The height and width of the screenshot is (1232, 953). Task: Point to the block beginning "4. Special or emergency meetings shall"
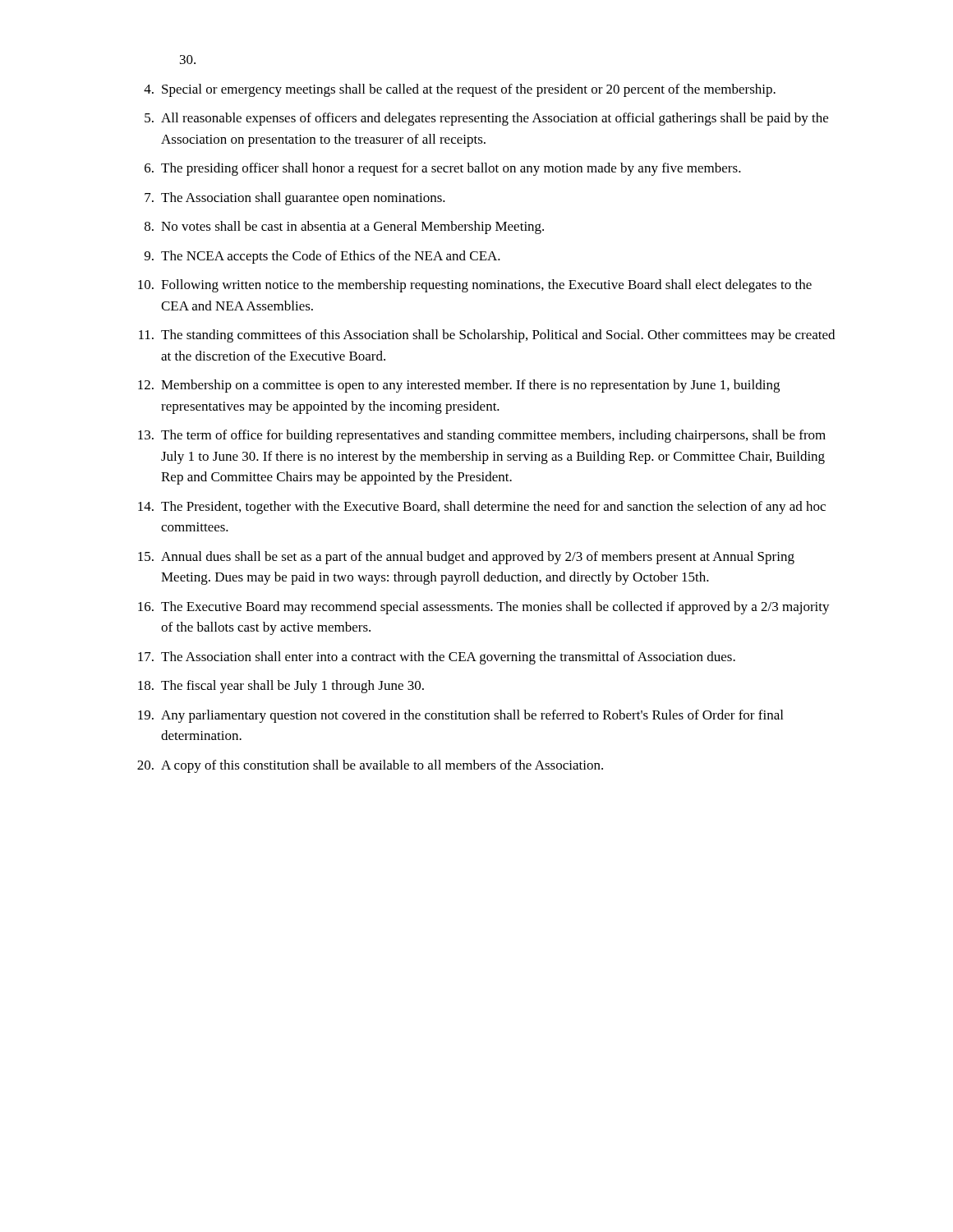(x=476, y=89)
